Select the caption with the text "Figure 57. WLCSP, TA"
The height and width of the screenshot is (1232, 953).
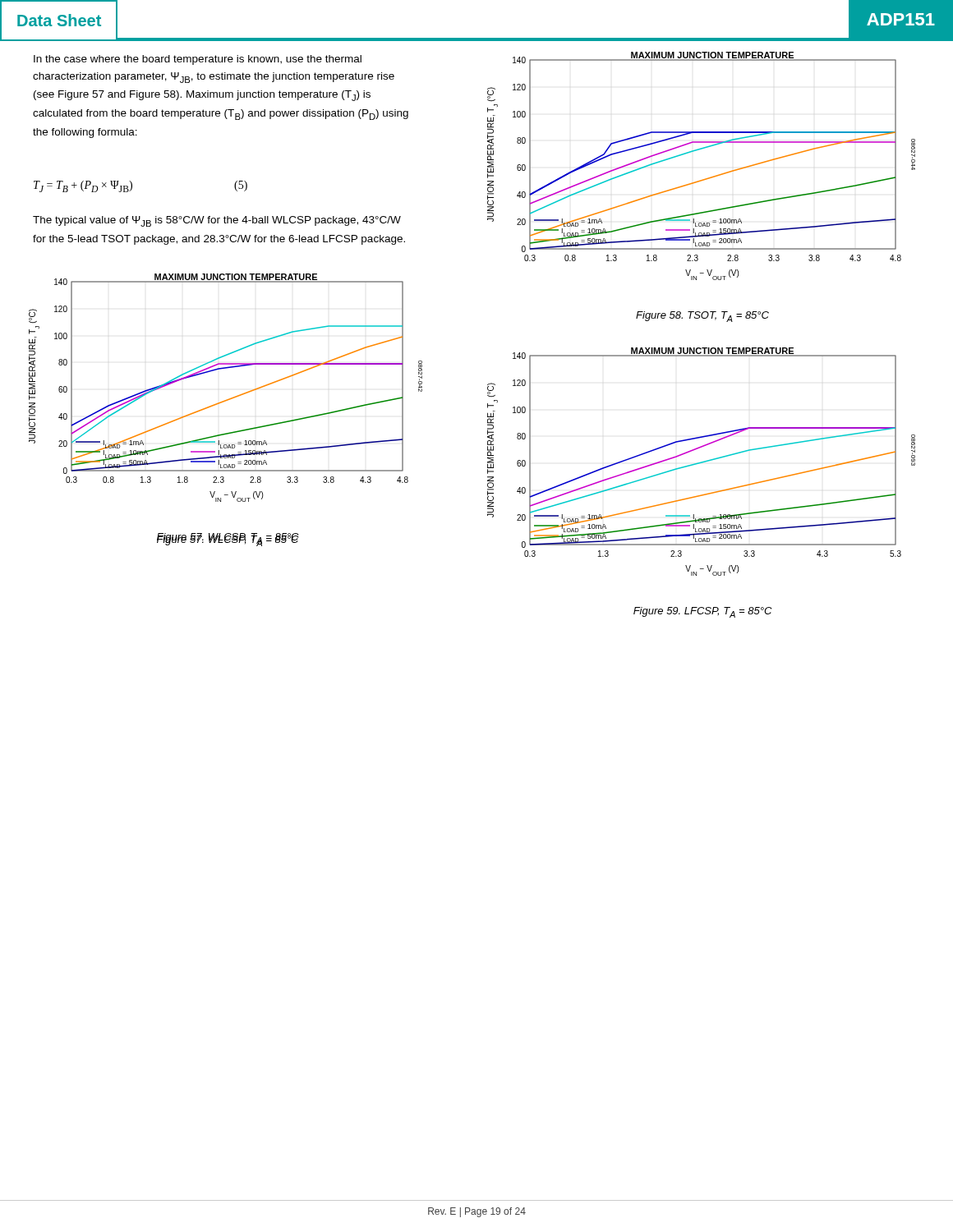pos(228,540)
